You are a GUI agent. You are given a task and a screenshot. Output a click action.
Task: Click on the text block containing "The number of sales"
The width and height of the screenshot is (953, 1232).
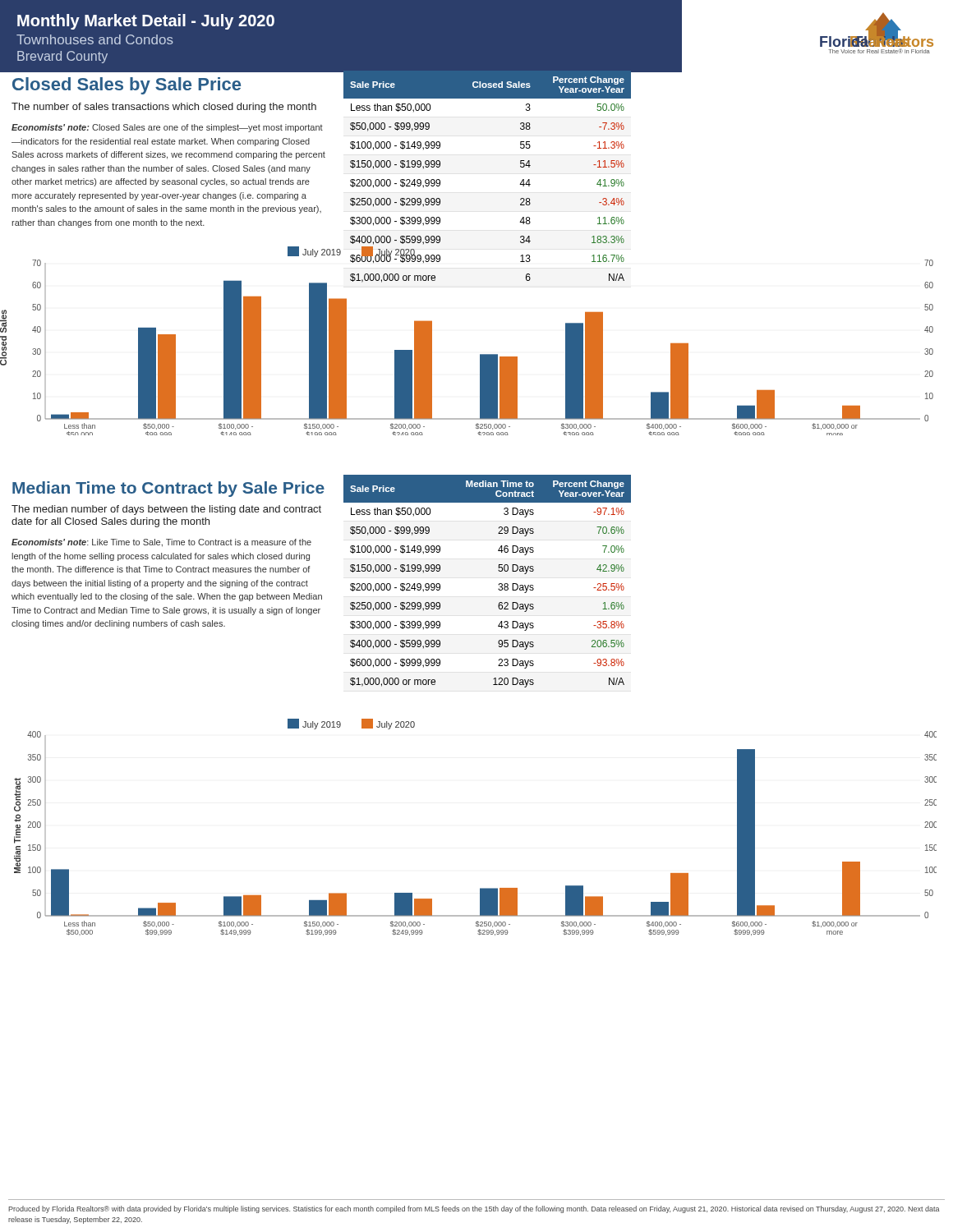pos(164,106)
